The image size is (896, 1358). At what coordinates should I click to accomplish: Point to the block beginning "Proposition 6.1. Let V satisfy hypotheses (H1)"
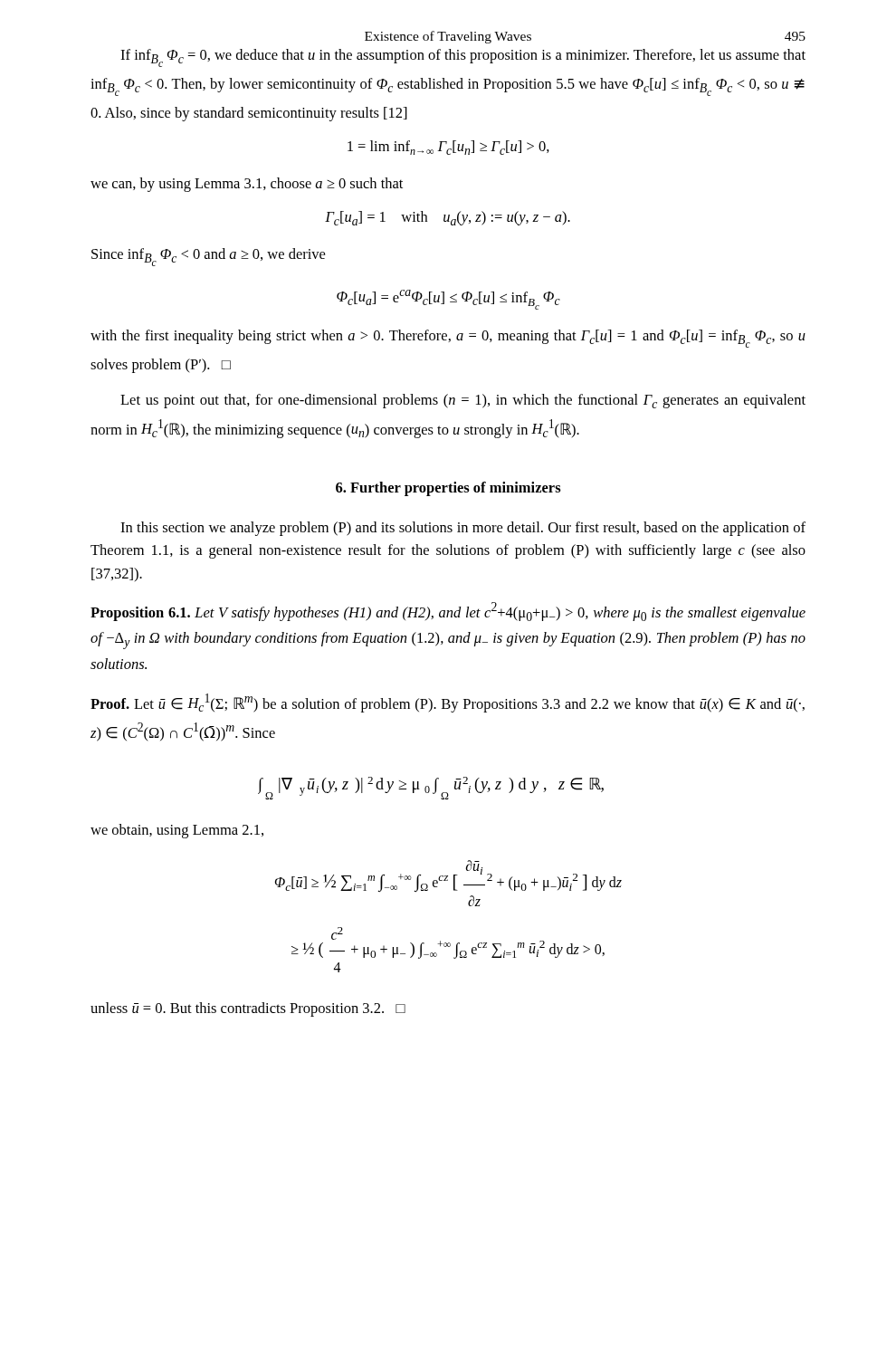(x=448, y=637)
